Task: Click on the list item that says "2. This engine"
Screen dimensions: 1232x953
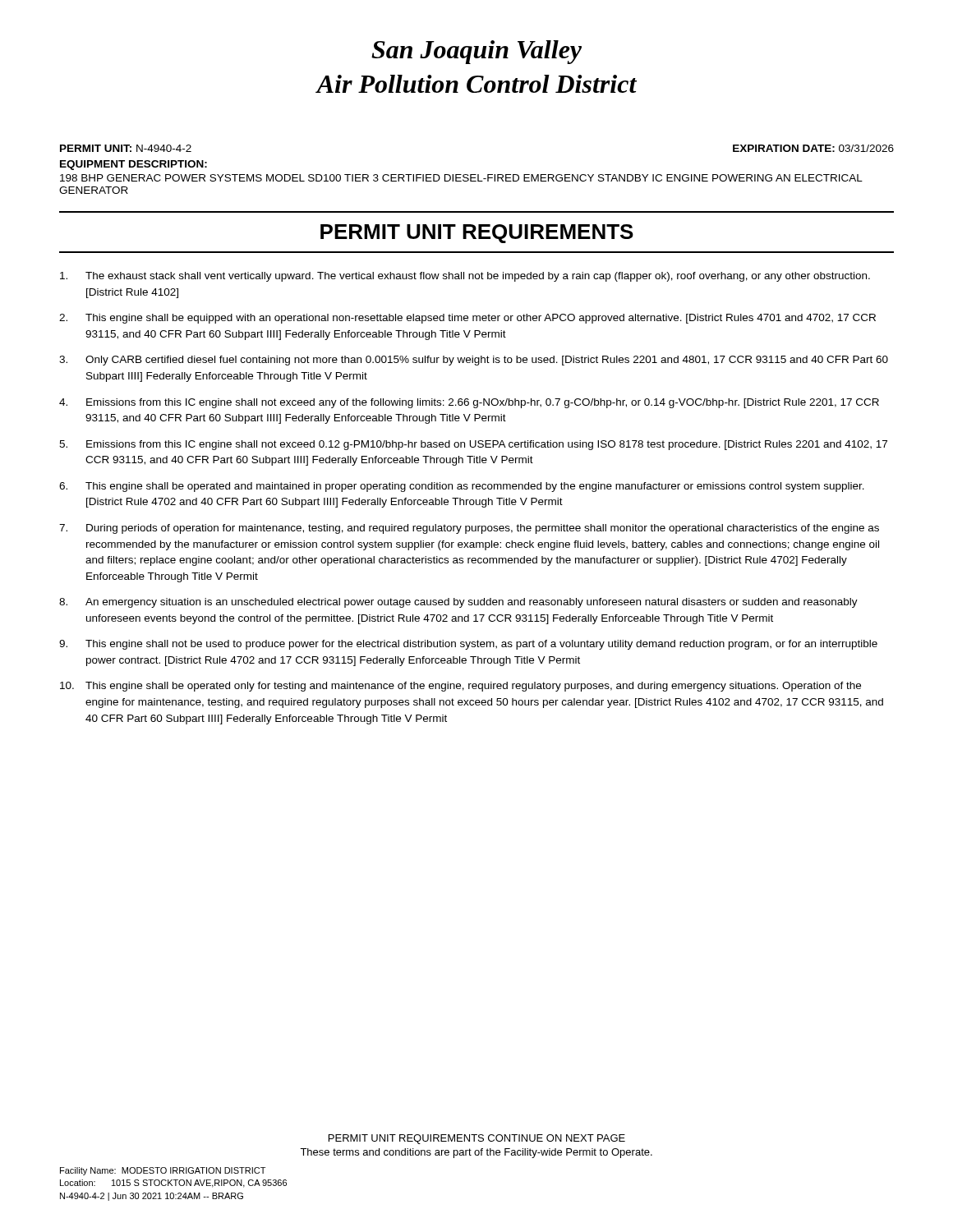Action: coord(476,326)
